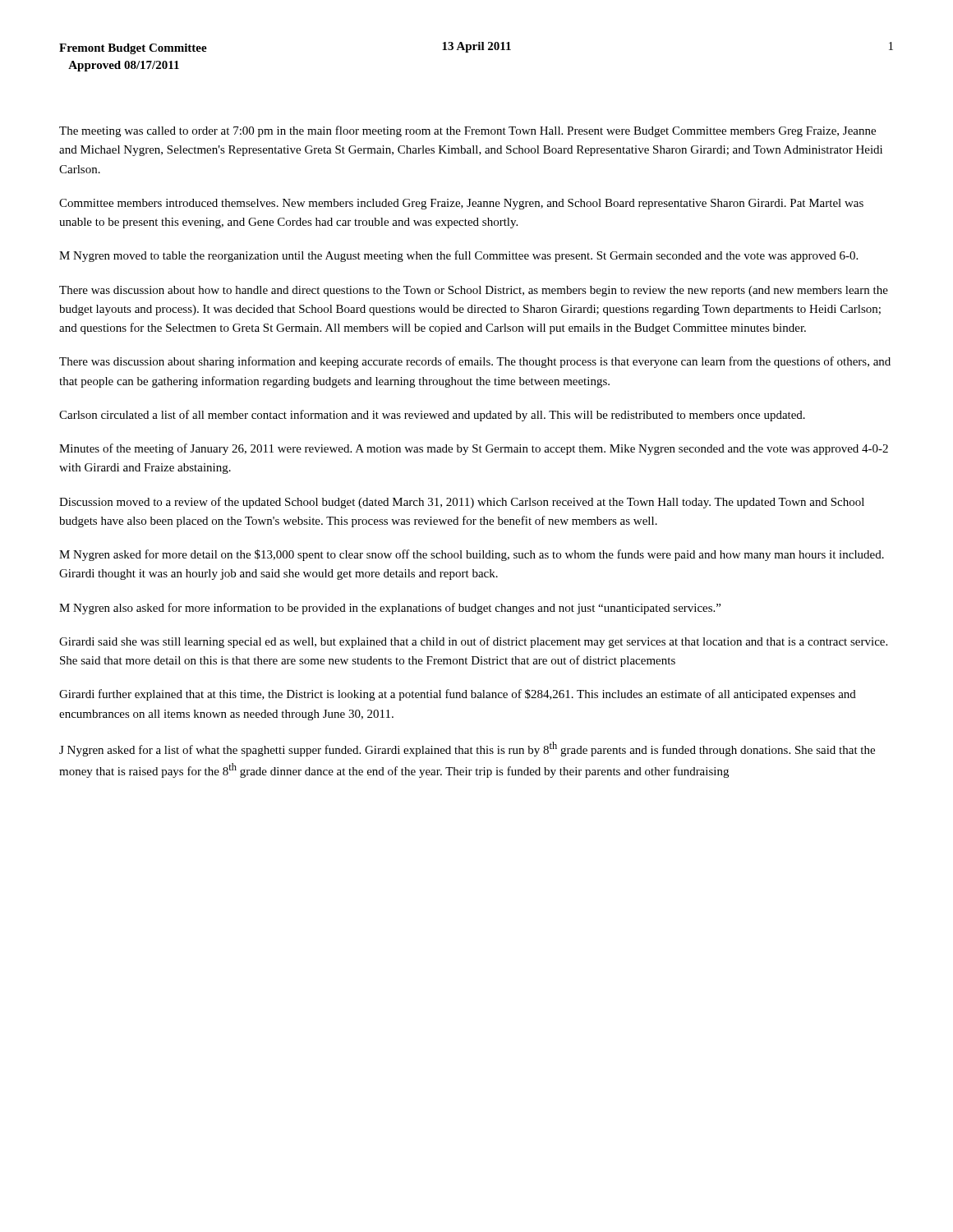Click on the text block that reads "M Nygren asked"
The height and width of the screenshot is (1232, 953).
(x=472, y=564)
